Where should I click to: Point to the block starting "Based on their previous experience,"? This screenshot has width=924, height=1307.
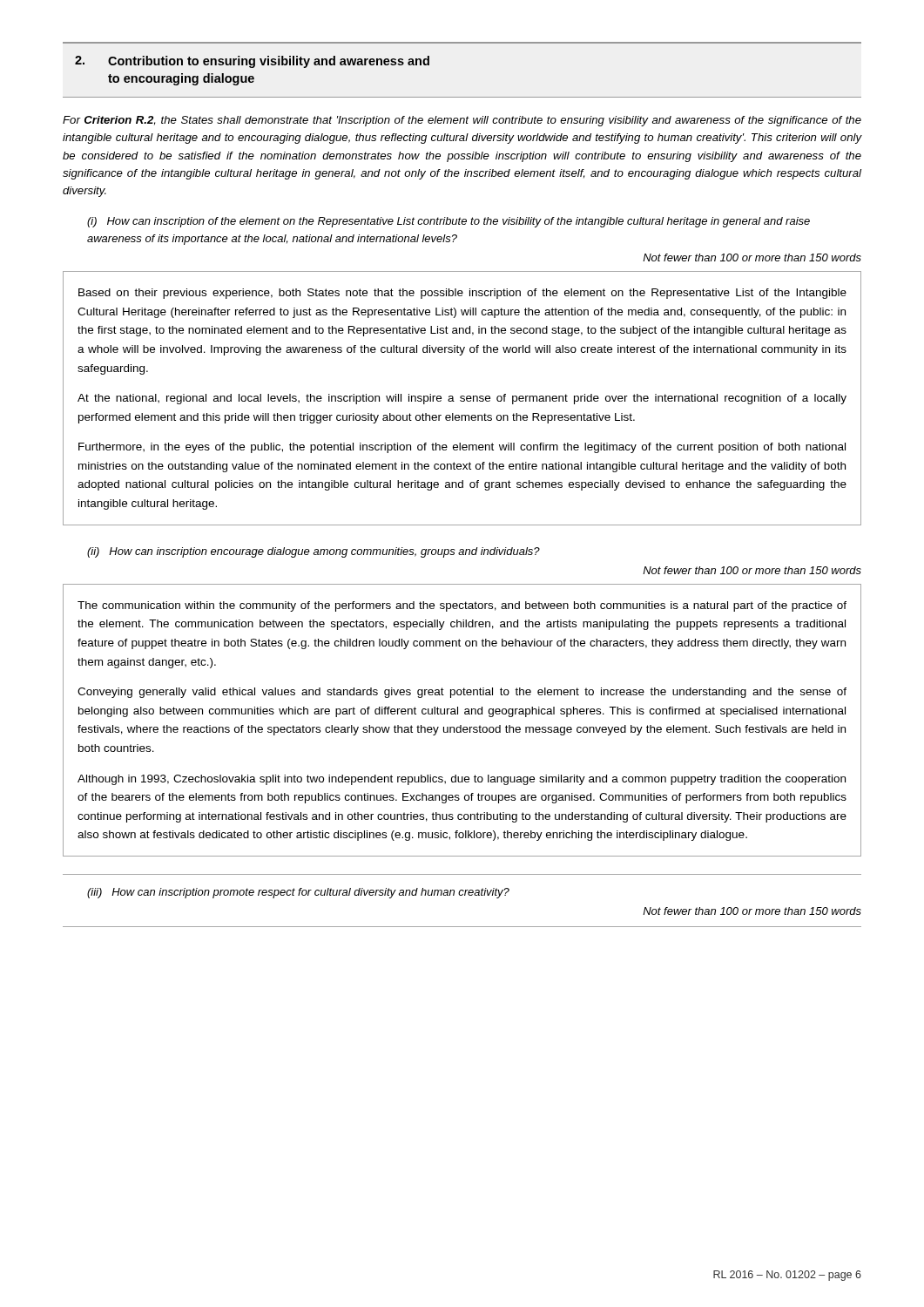(x=462, y=398)
